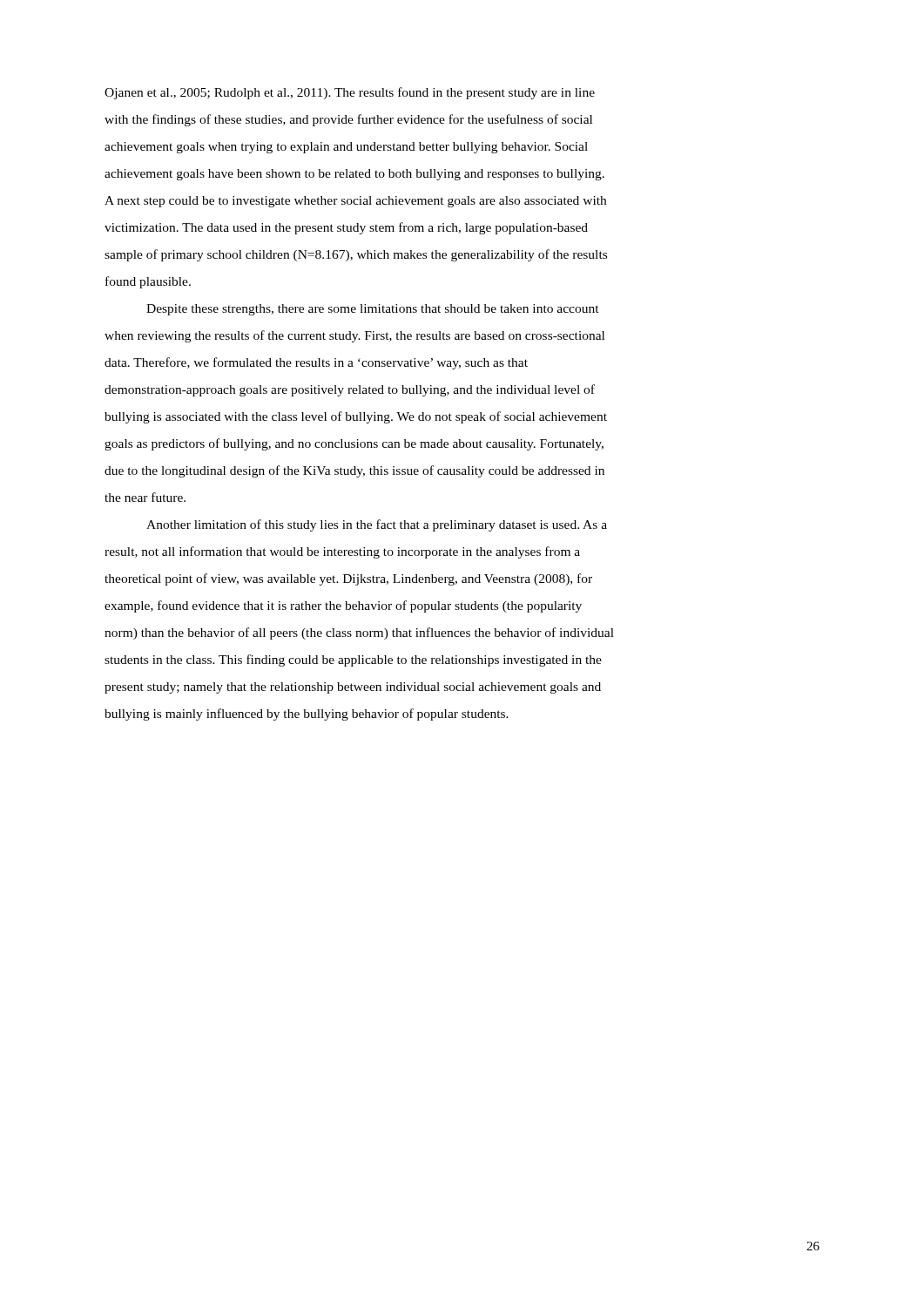Locate the text block that says "Despite these strengths, there are some limitations that"
The height and width of the screenshot is (1307, 924).
462,403
